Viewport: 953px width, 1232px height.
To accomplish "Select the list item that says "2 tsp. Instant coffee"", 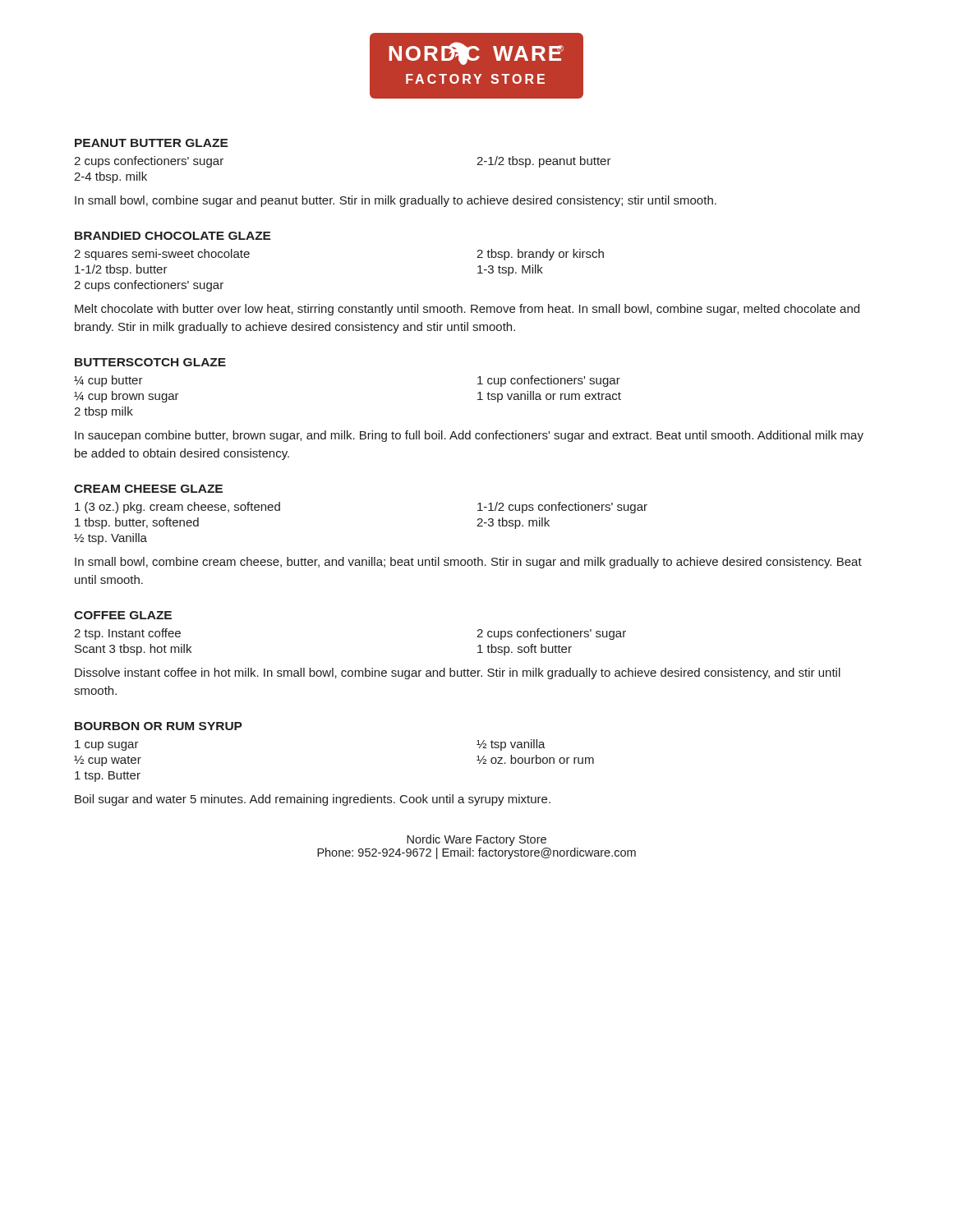I will coord(476,640).
